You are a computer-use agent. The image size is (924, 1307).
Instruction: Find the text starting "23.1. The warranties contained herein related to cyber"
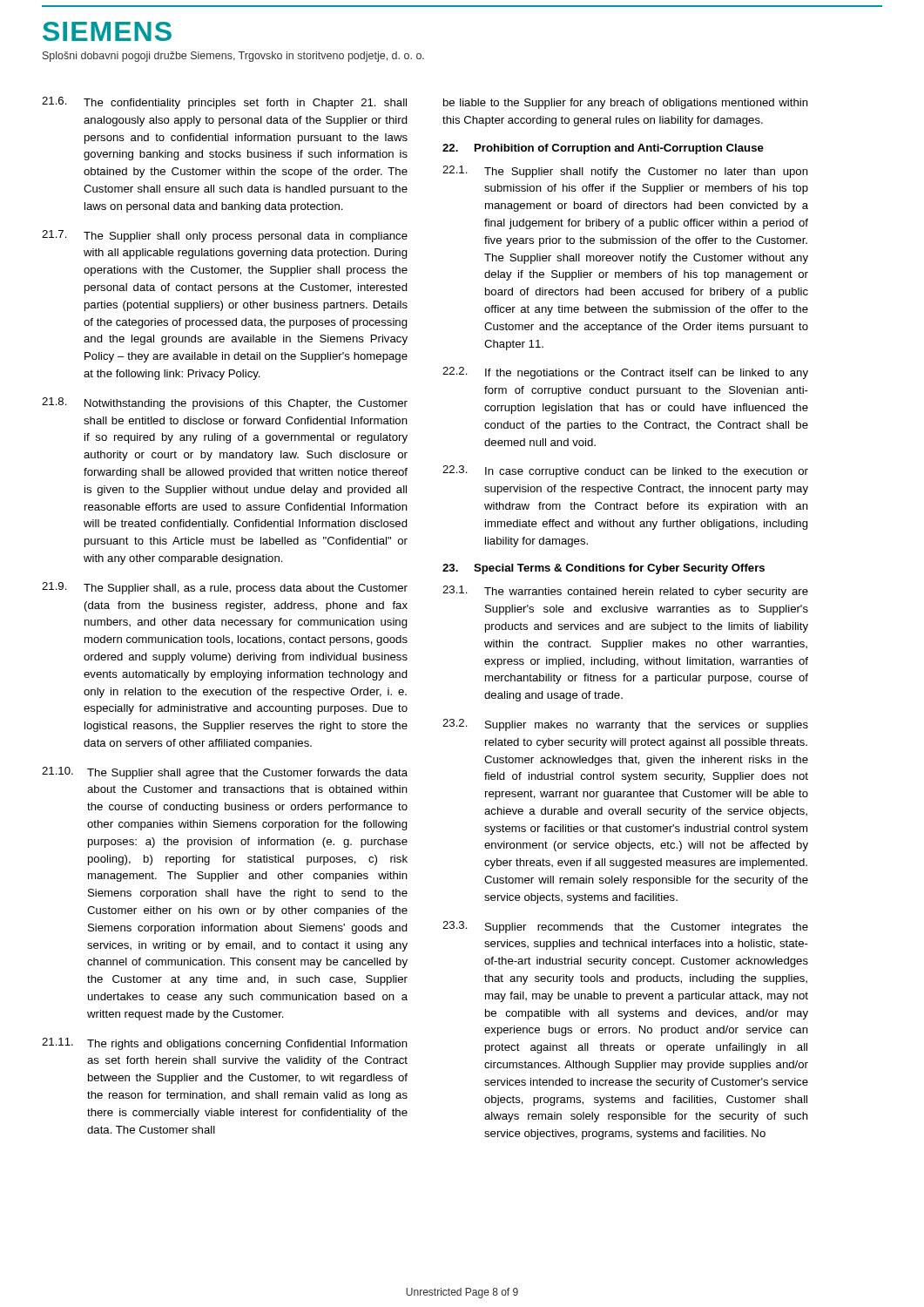point(625,644)
